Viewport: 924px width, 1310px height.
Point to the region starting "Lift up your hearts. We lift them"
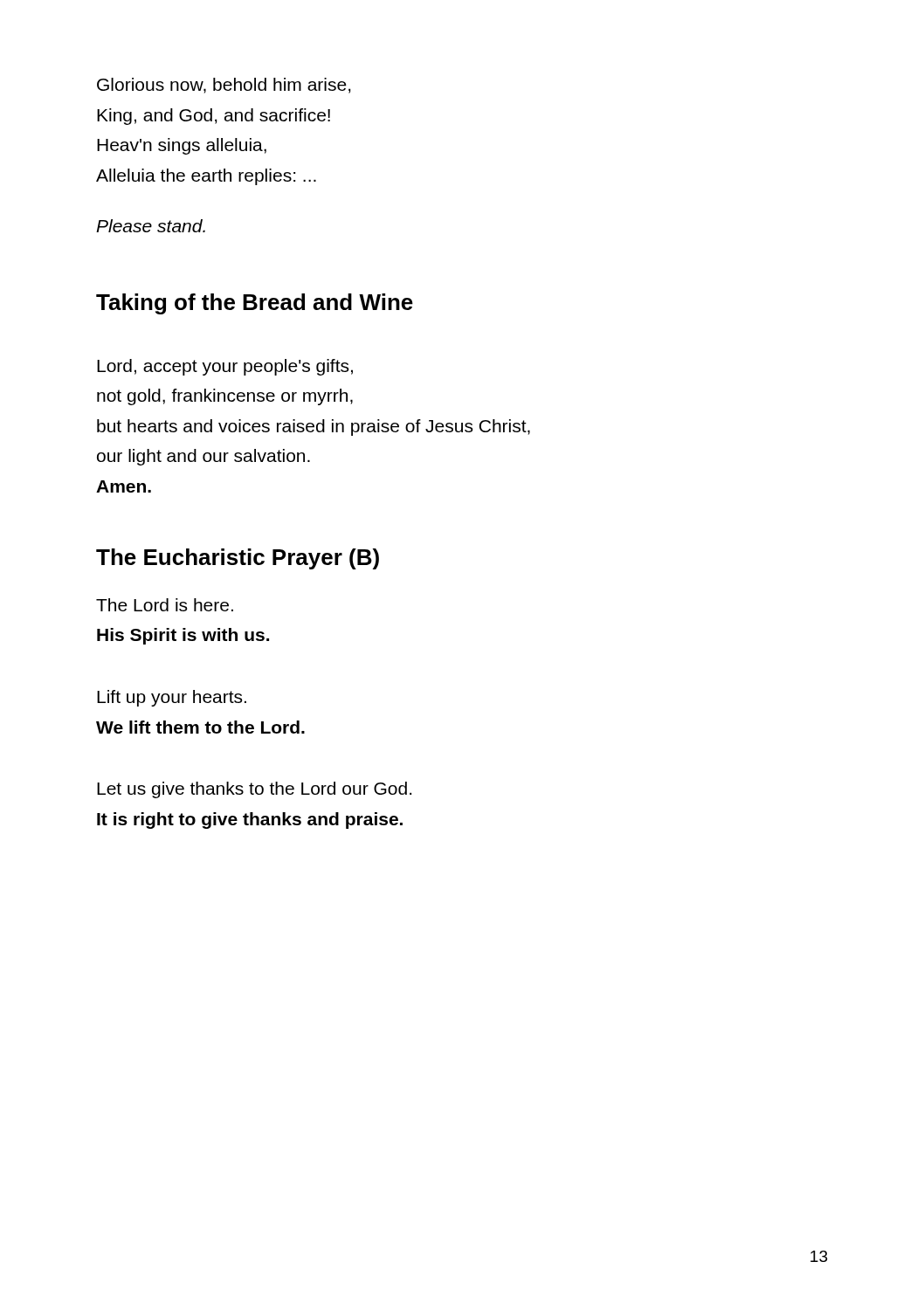[x=201, y=712]
